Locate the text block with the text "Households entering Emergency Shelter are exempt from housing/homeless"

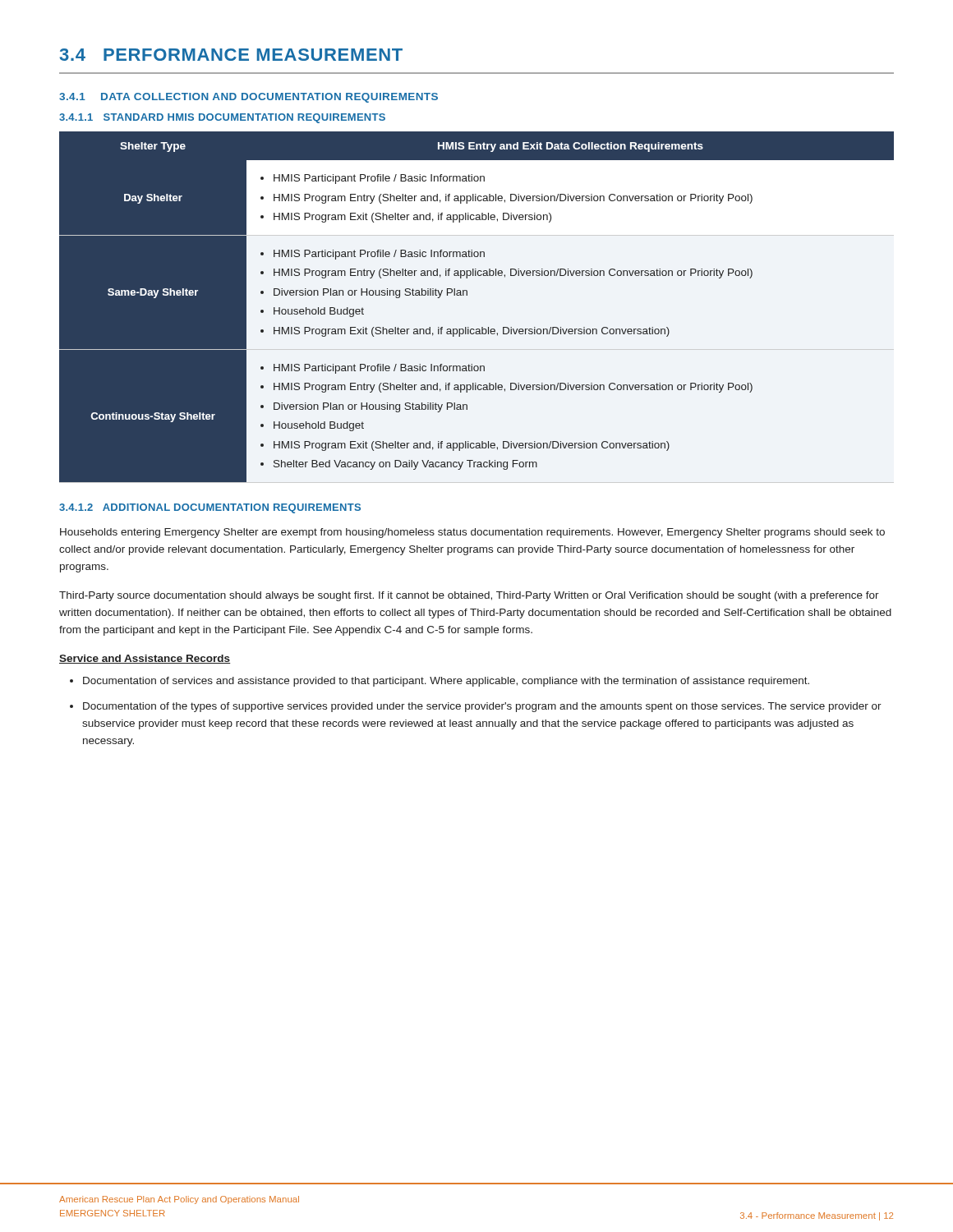(476, 550)
